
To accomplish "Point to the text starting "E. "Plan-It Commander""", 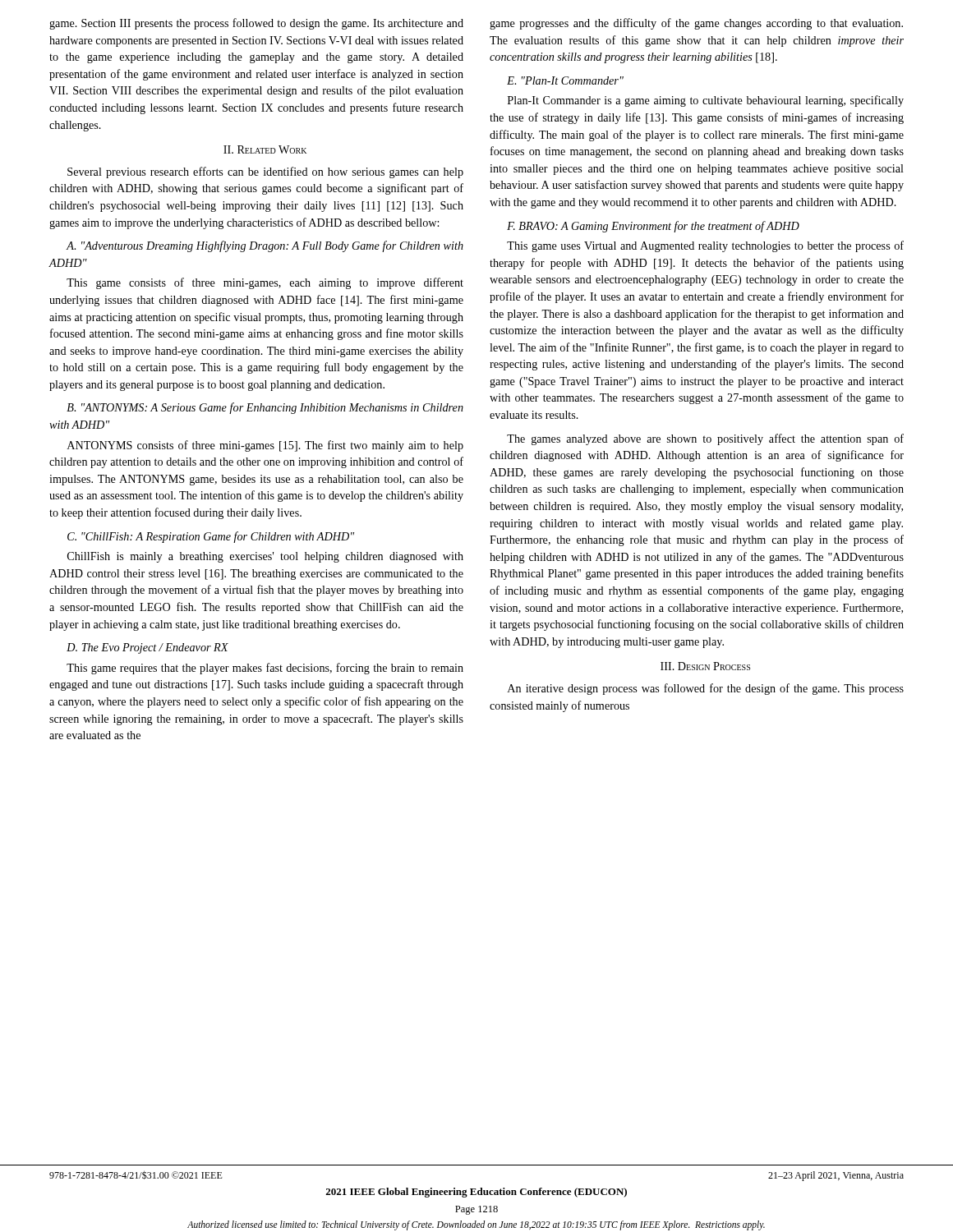I will pos(565,80).
